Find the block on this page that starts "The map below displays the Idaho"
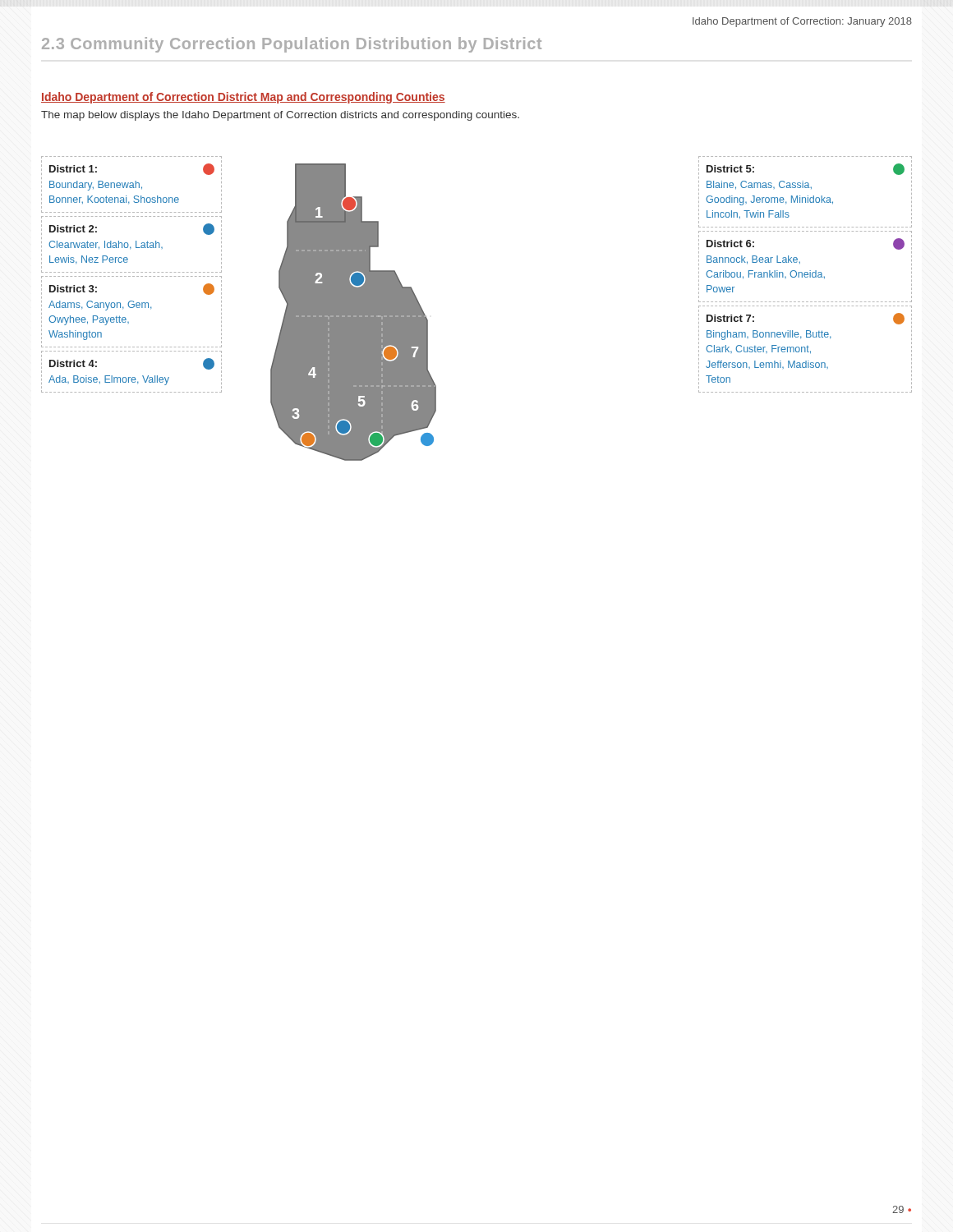 tap(281, 115)
